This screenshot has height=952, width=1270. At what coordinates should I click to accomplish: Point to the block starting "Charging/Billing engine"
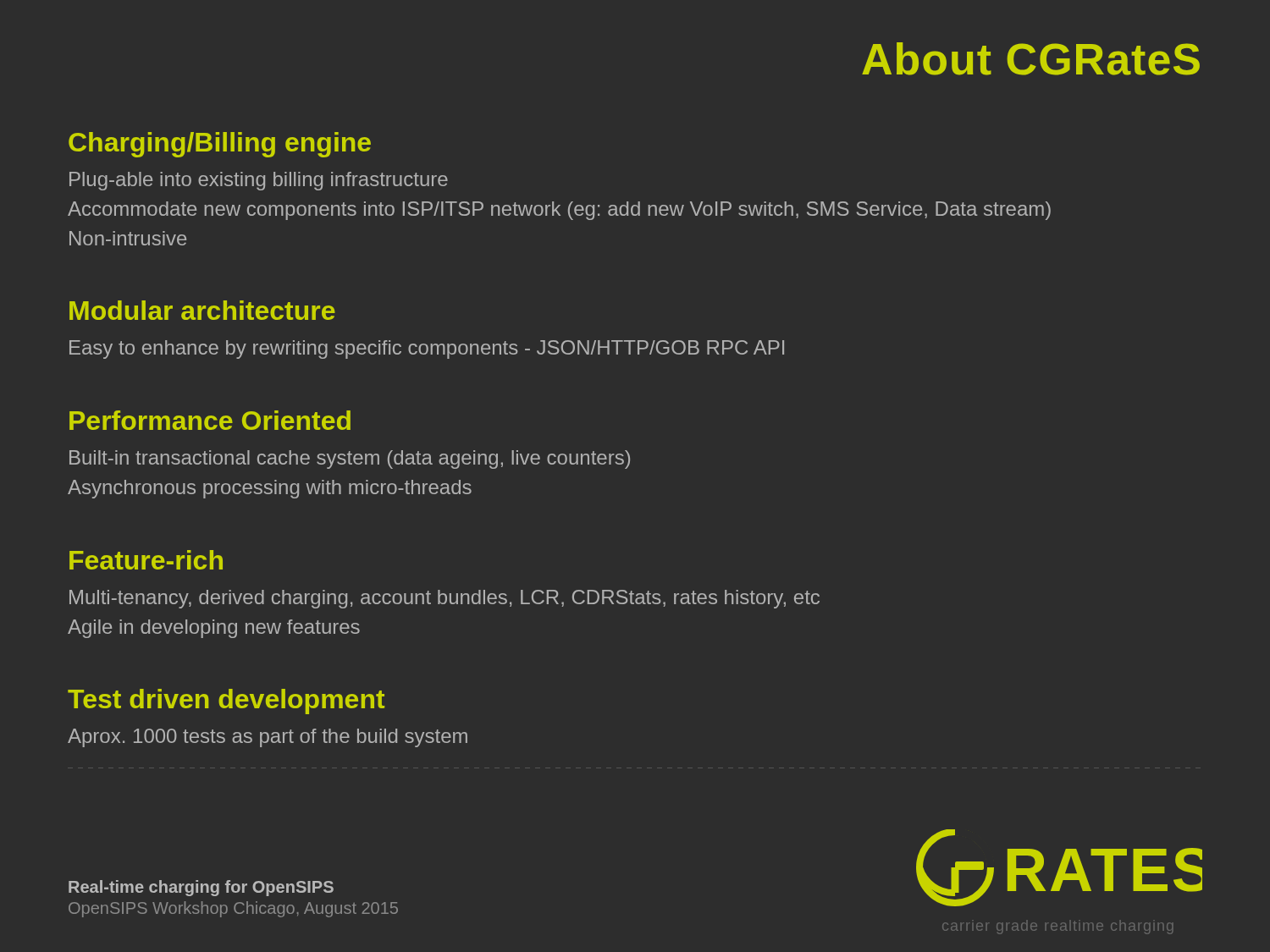pos(220,142)
